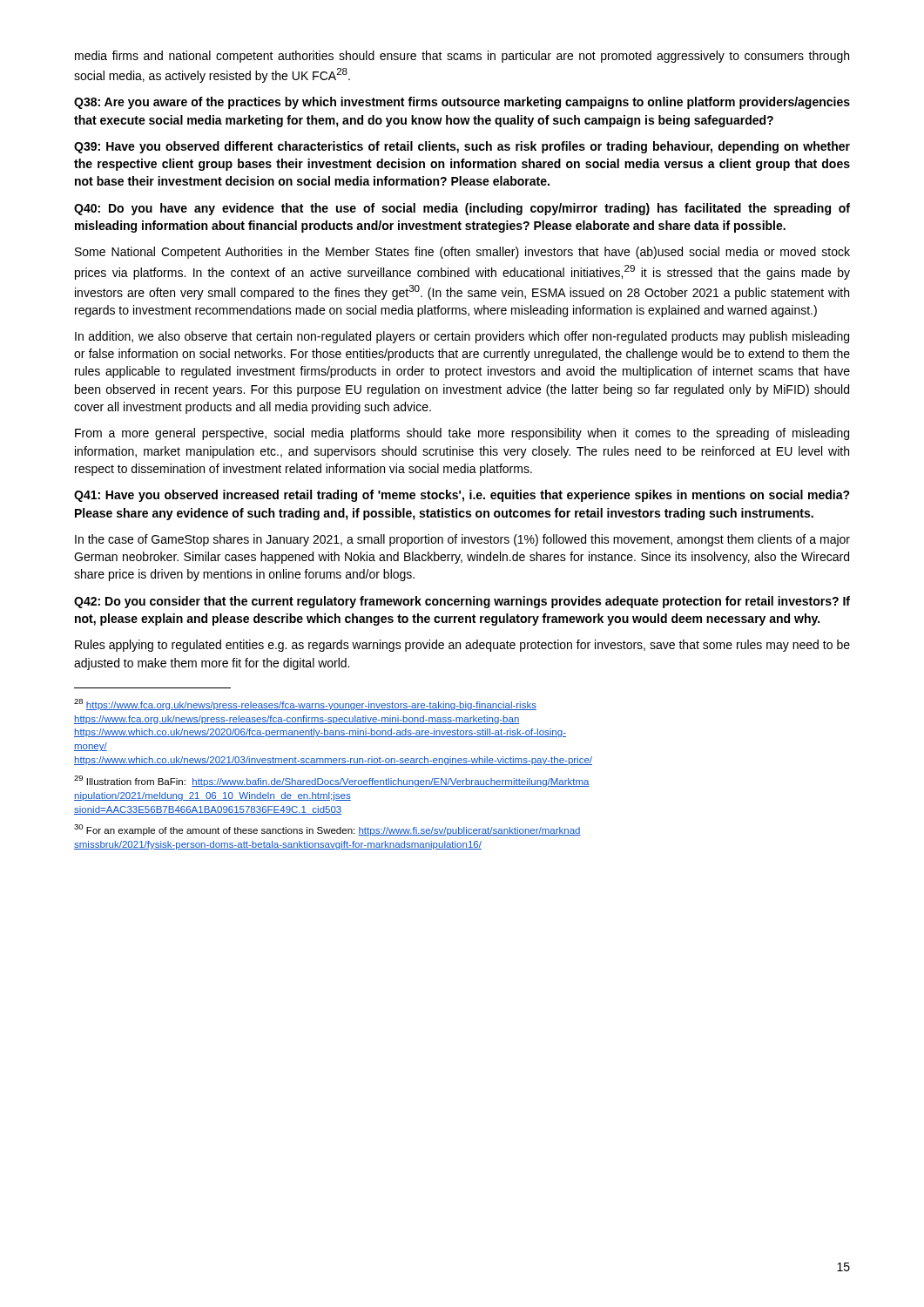924x1307 pixels.
Task: Navigate to the element starting "From a more general"
Action: click(462, 451)
